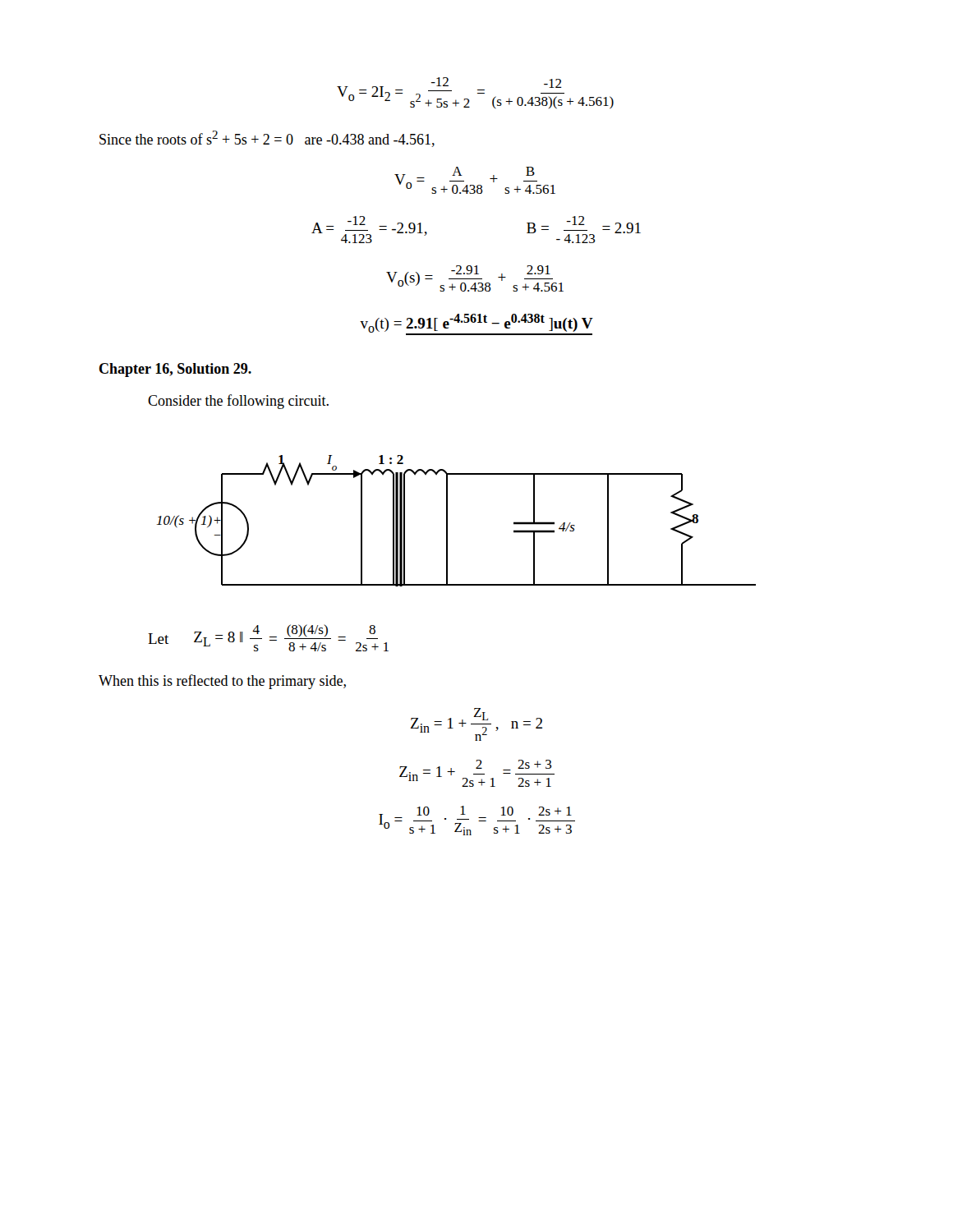
Task: Locate the region starting "Since the roots of s2 +"
Action: click(267, 138)
